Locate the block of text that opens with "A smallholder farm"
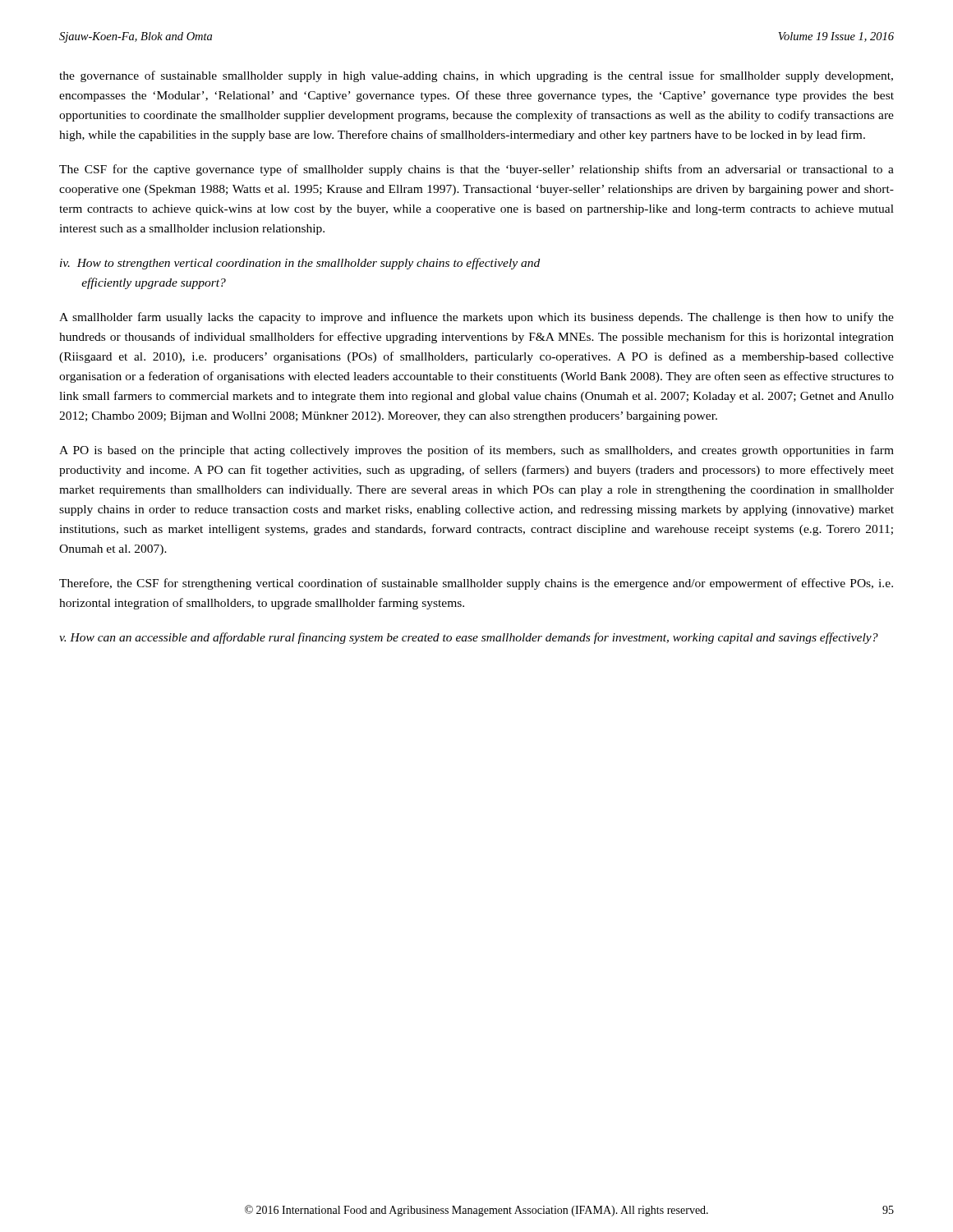The height and width of the screenshot is (1232, 953). point(476,366)
